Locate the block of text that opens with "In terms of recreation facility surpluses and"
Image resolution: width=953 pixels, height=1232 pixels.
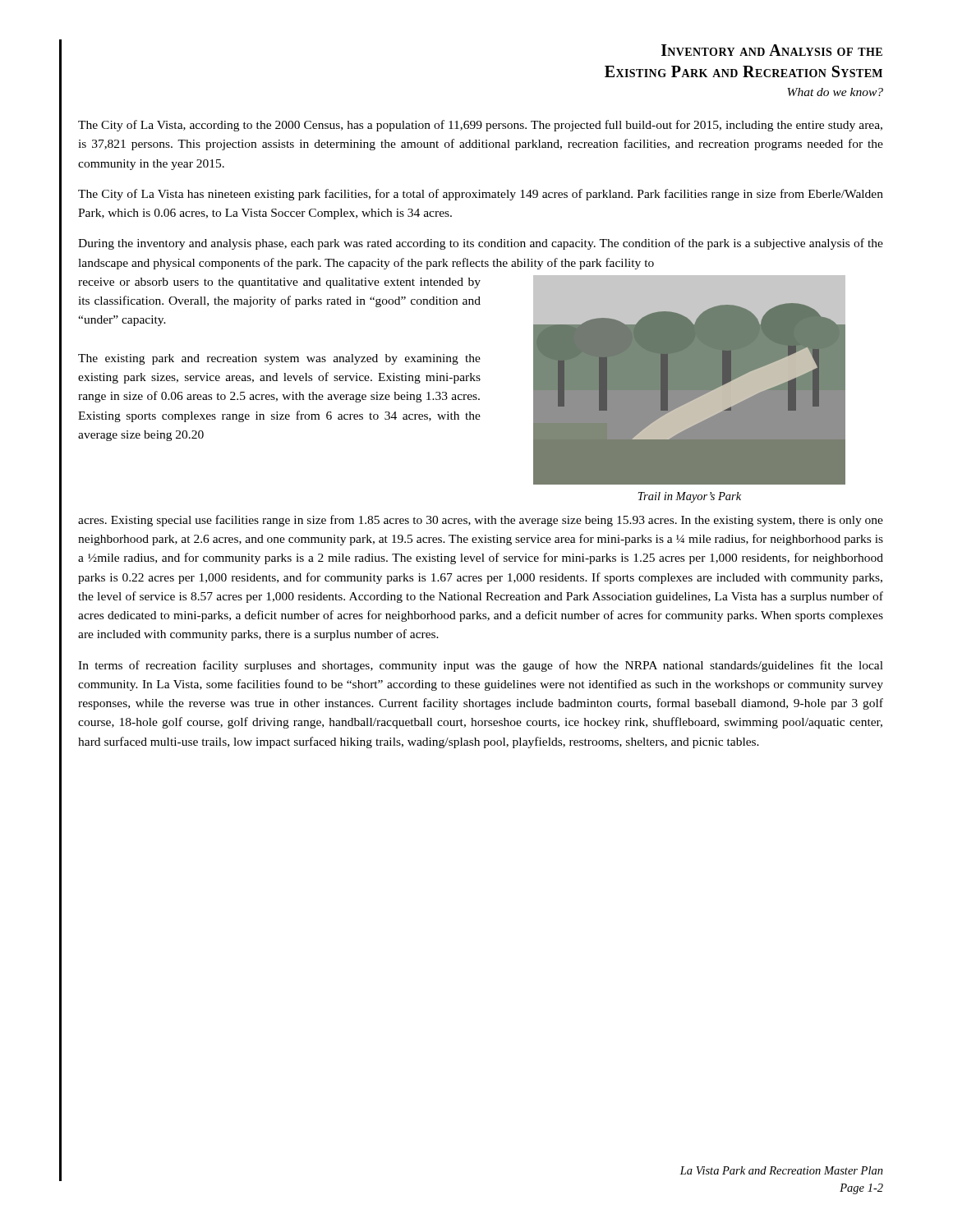pyautogui.click(x=481, y=703)
